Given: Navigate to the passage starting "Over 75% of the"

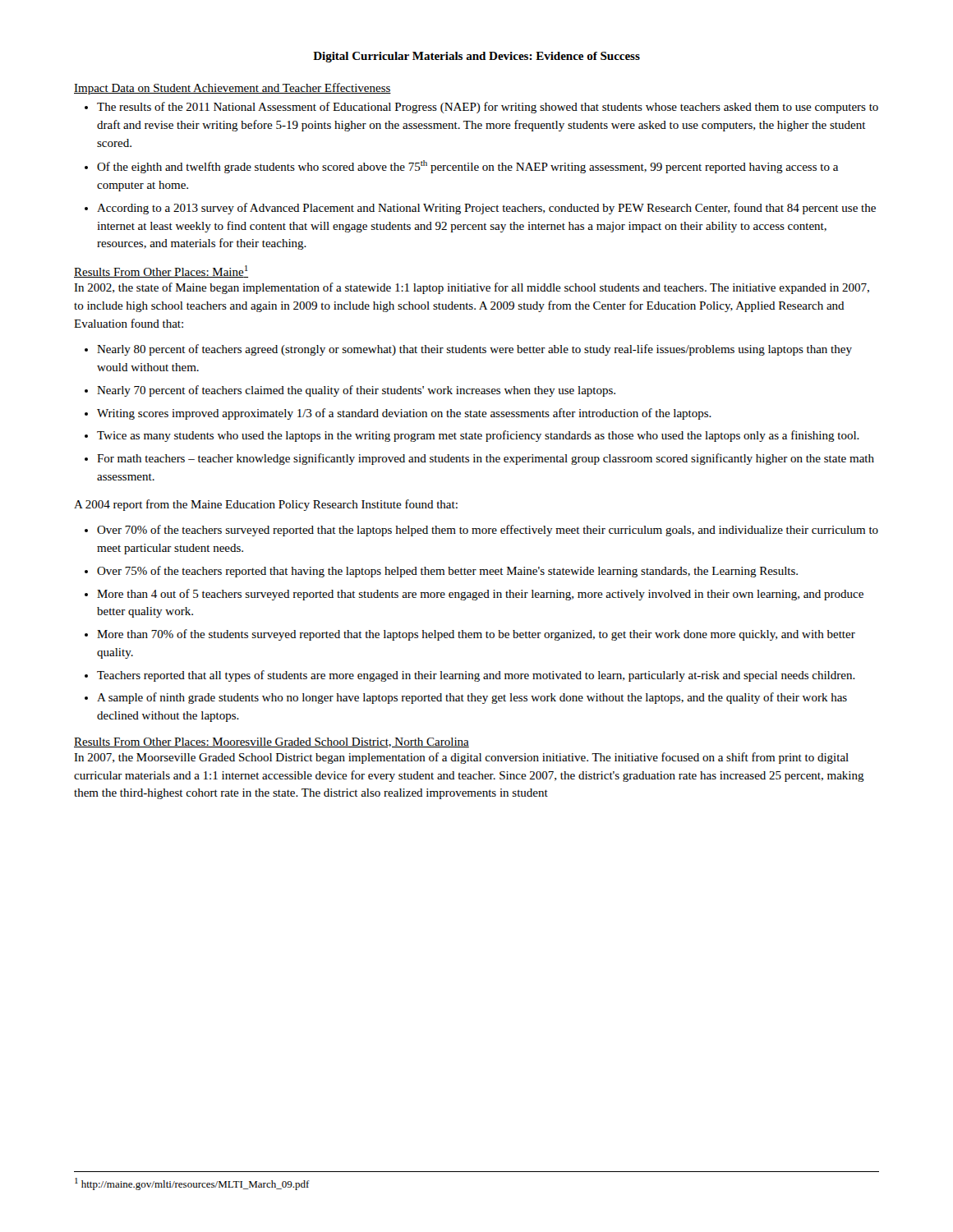Looking at the screenshot, I should [x=448, y=571].
